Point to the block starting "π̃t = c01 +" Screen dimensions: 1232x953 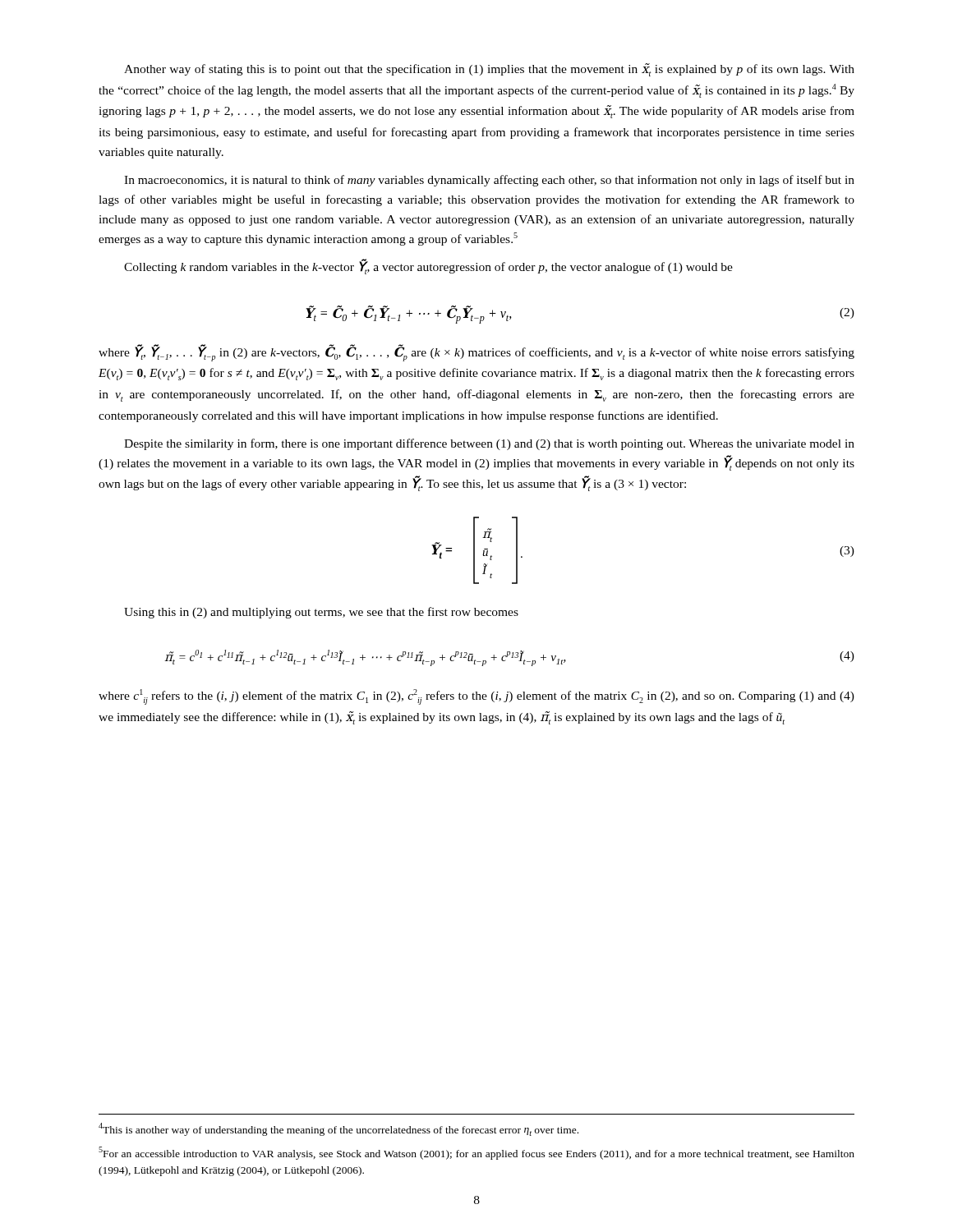[x=509, y=655]
